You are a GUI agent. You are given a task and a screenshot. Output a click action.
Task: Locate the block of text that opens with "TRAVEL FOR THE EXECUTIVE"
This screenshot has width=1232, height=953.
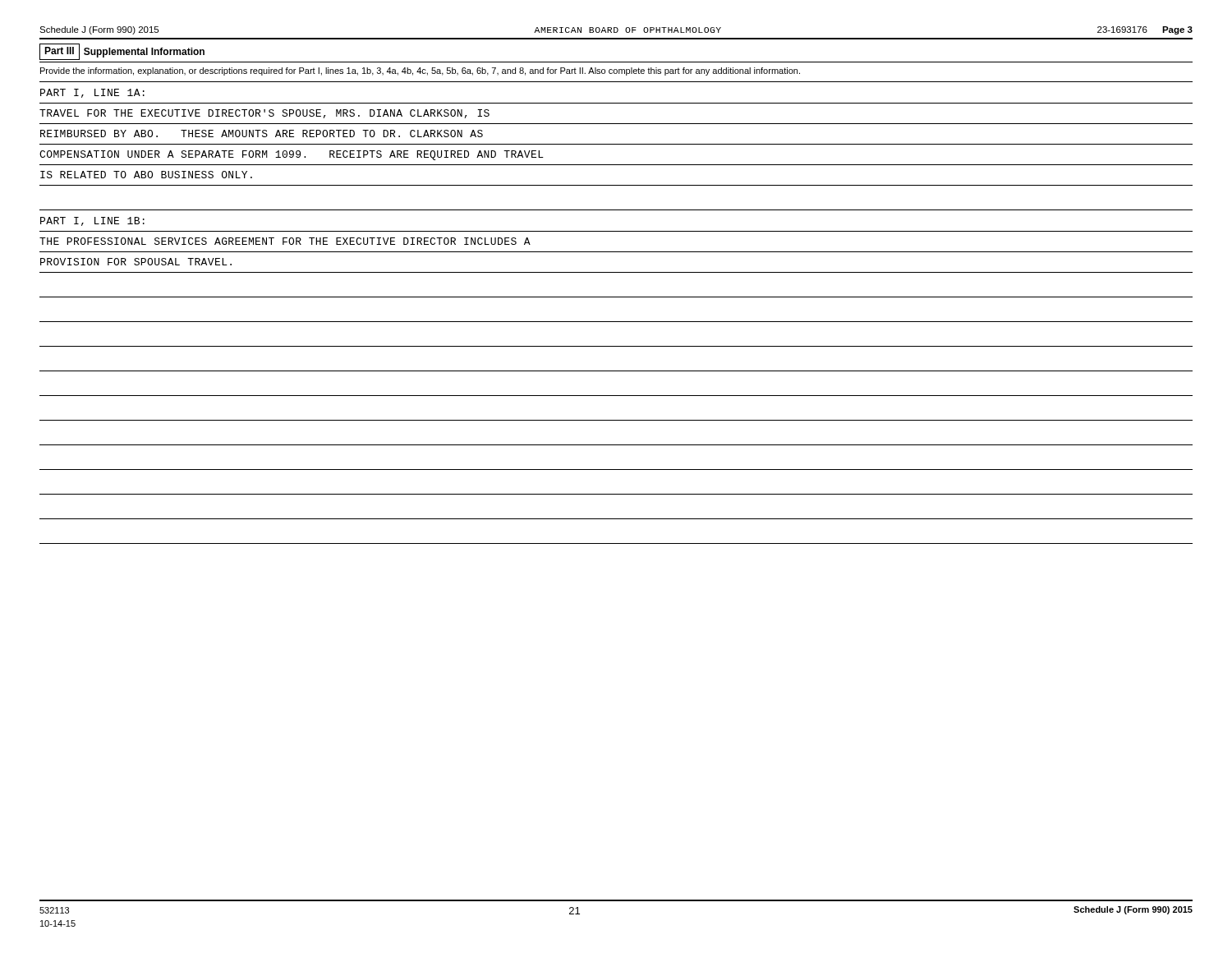(265, 114)
